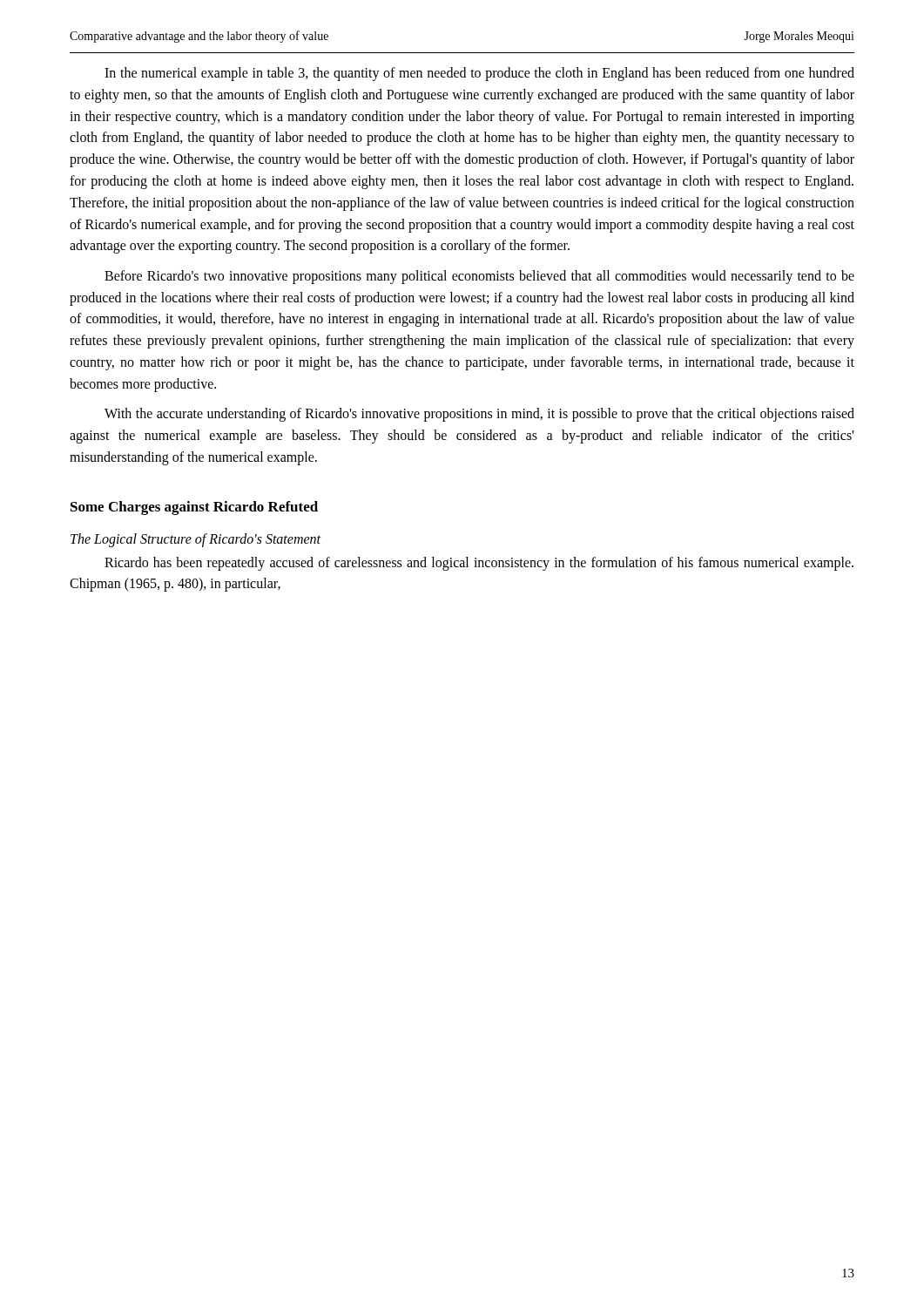Locate the text starting "Some Charges against Ricardo Refuted"
This screenshot has width=924, height=1307.
pyautogui.click(x=194, y=506)
